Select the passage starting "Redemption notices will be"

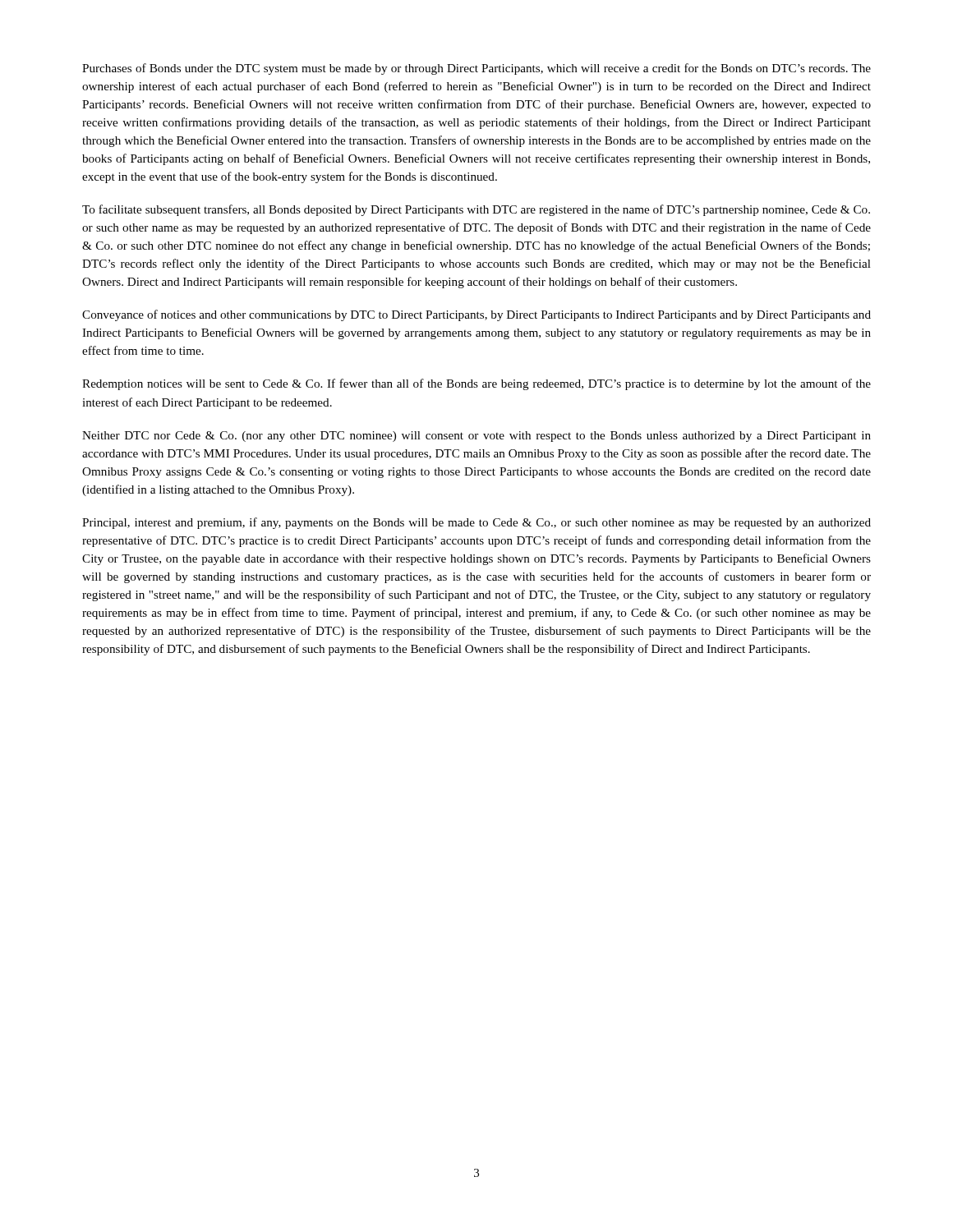pos(476,393)
